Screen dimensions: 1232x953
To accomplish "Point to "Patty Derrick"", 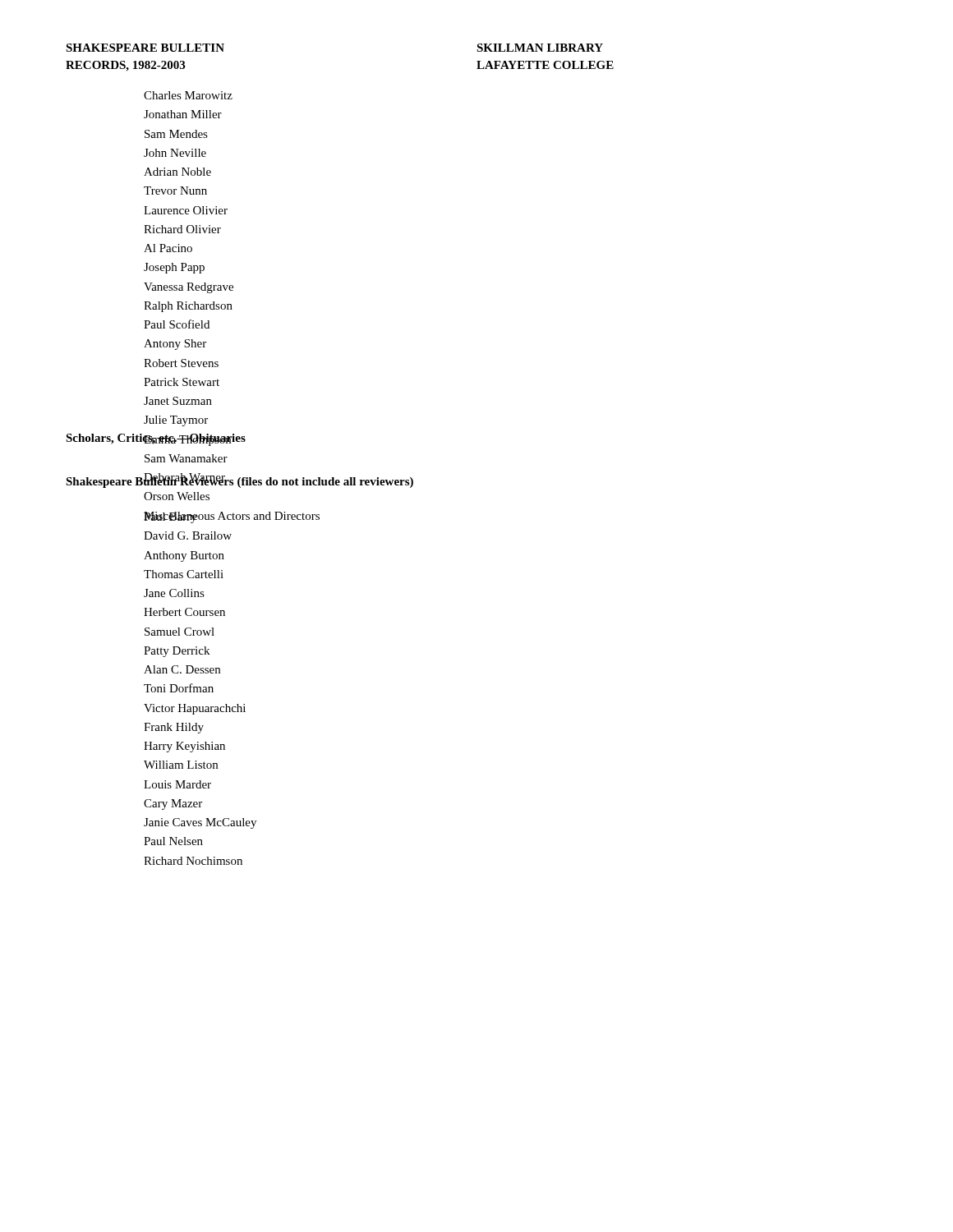I will (x=177, y=650).
